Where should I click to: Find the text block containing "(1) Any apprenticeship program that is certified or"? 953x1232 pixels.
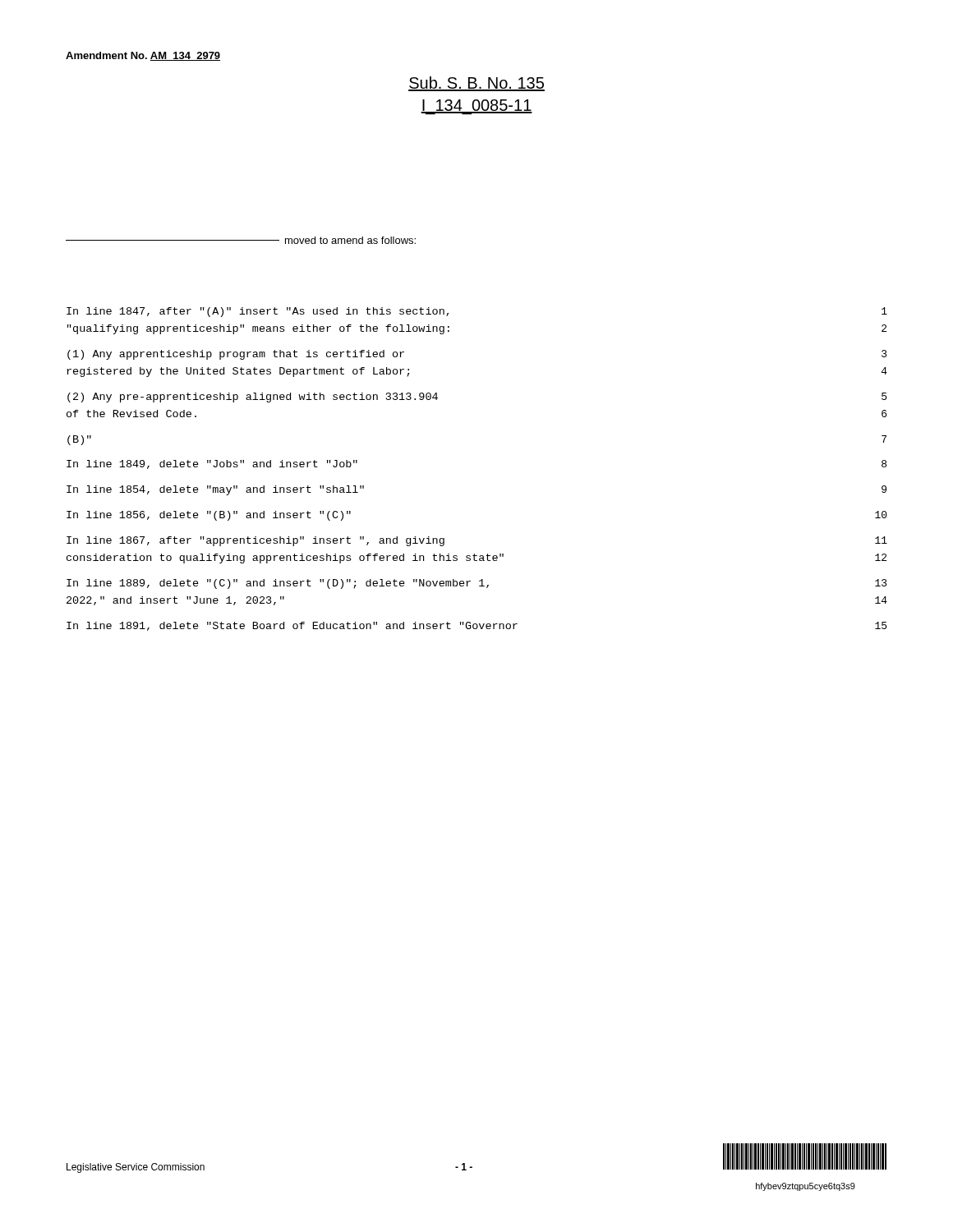(235, 356)
